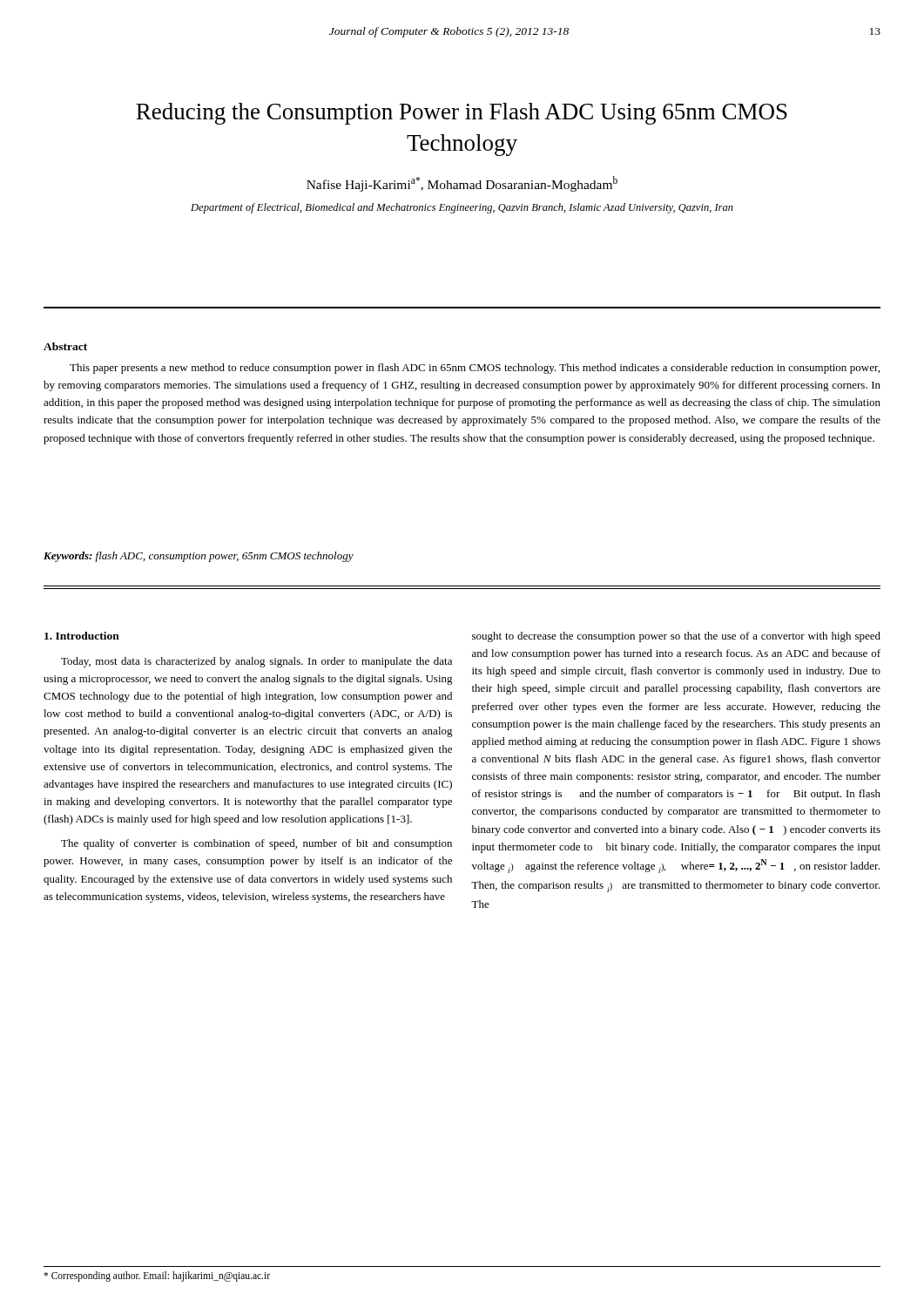Locate the text block that reads "sought to decrease the consumption power"
This screenshot has width=924, height=1307.
(676, 770)
